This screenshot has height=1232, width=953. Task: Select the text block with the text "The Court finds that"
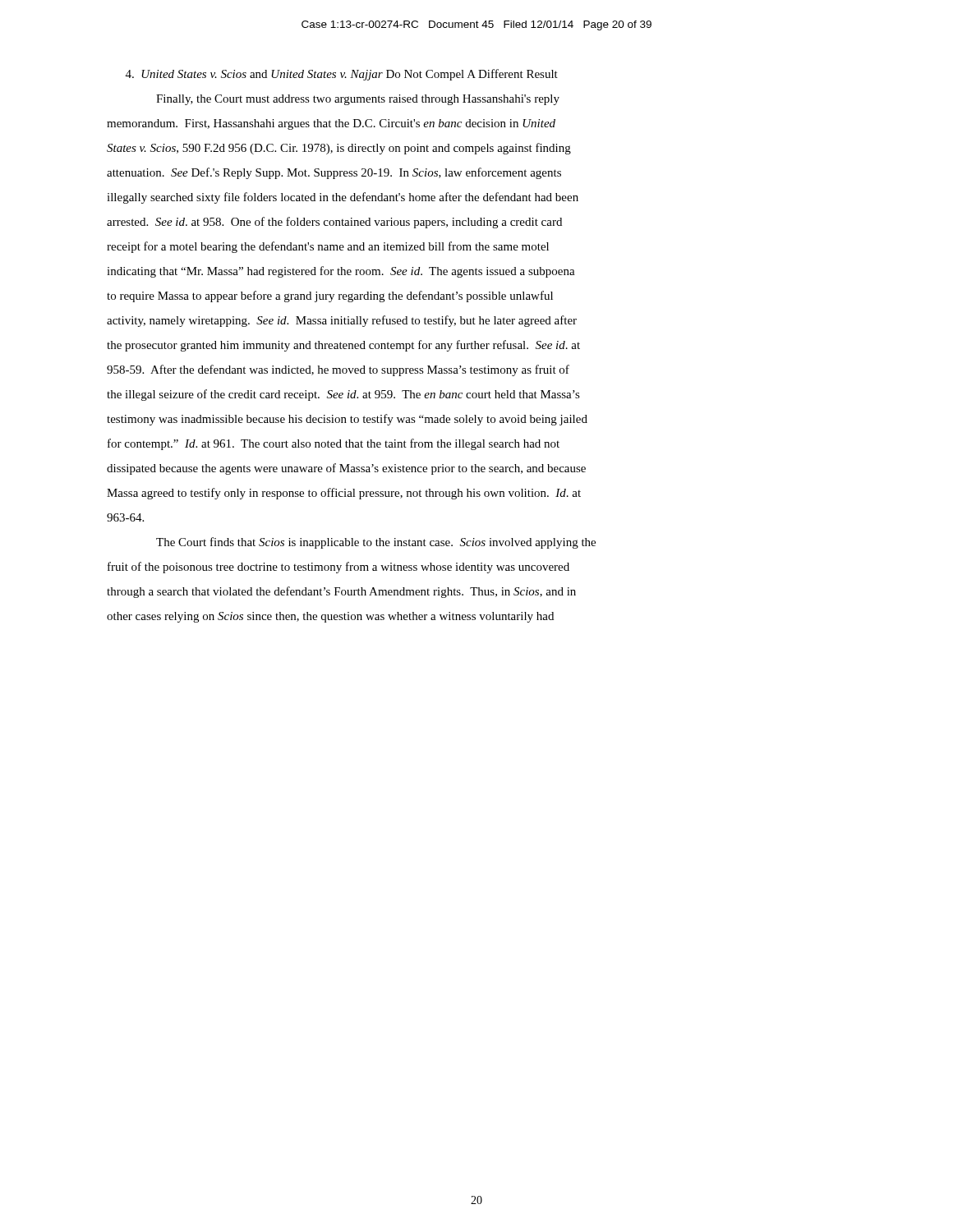(476, 579)
